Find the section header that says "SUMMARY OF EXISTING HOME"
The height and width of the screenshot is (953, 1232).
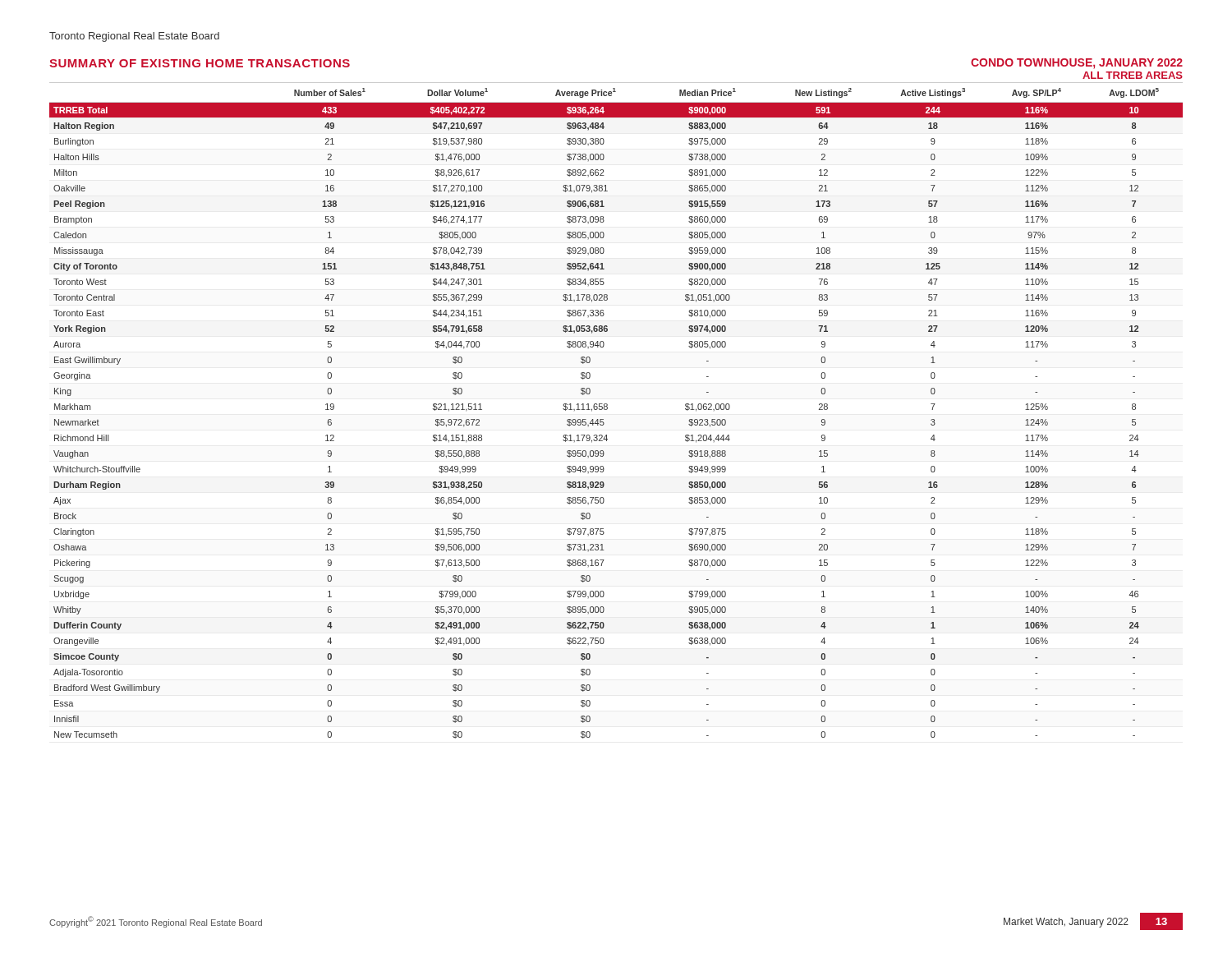point(200,63)
